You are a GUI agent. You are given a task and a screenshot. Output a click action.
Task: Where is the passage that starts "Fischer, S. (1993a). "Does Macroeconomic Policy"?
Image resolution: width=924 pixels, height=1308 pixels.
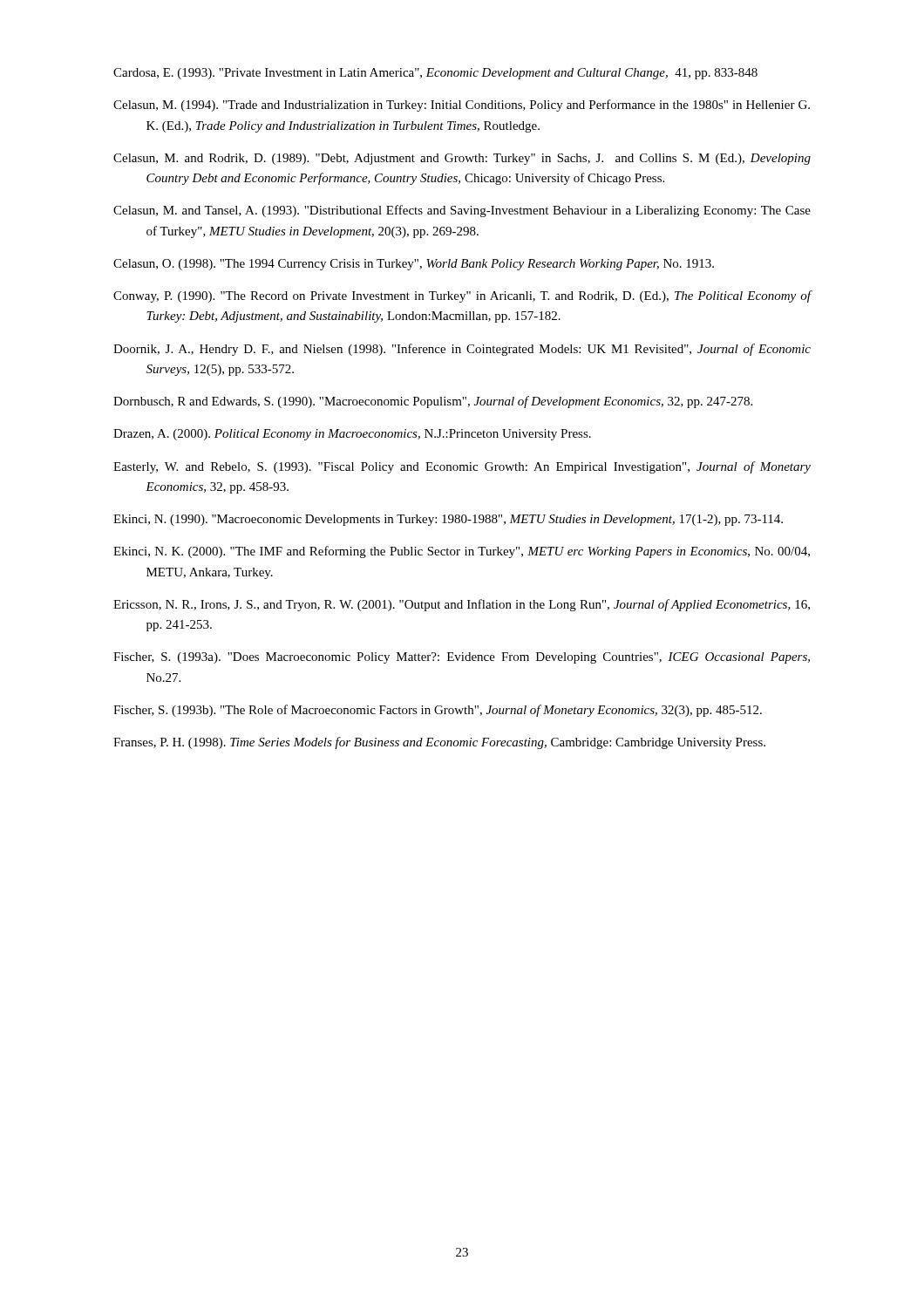[x=462, y=667]
